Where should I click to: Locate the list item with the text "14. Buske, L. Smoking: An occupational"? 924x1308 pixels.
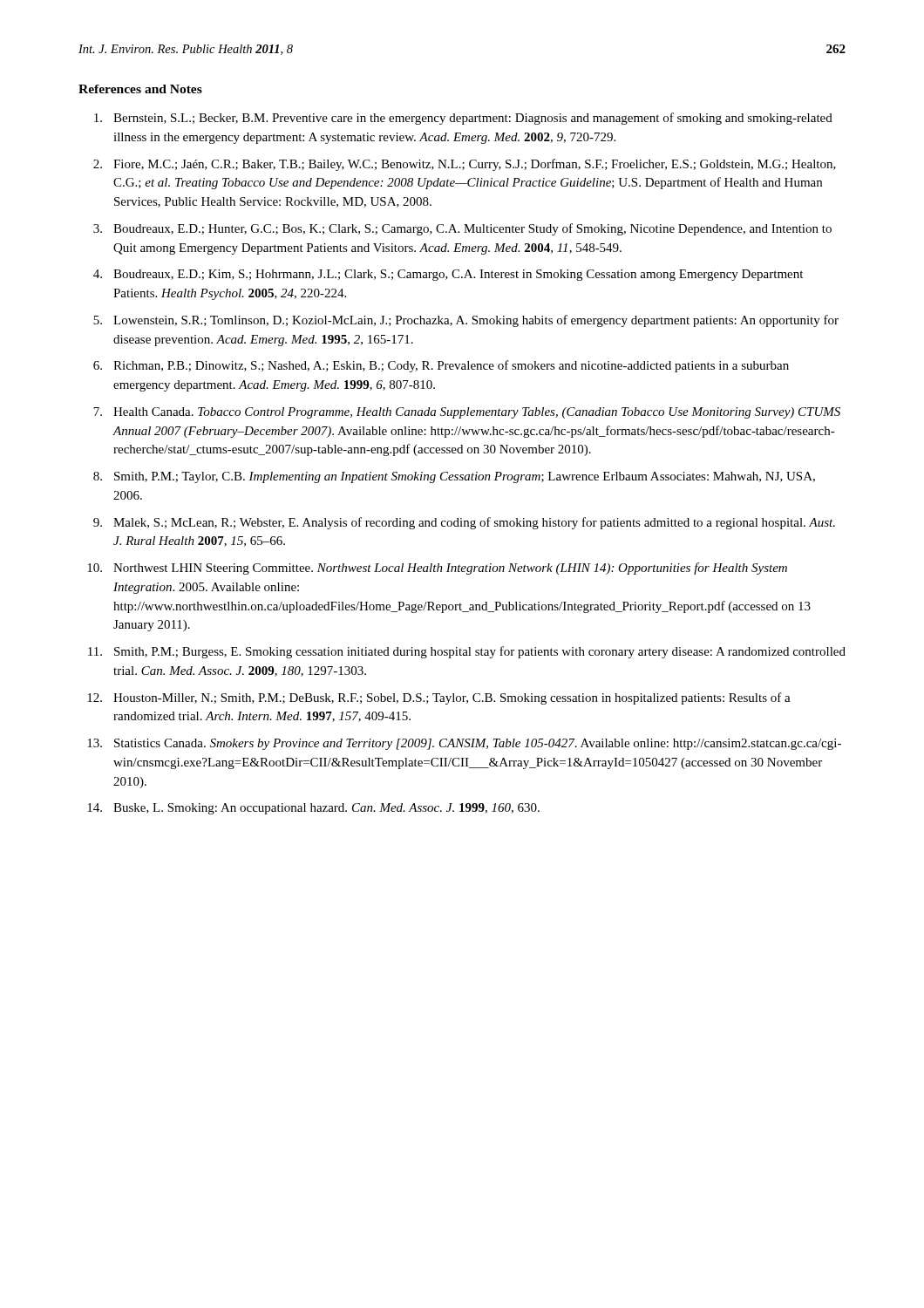coord(462,808)
